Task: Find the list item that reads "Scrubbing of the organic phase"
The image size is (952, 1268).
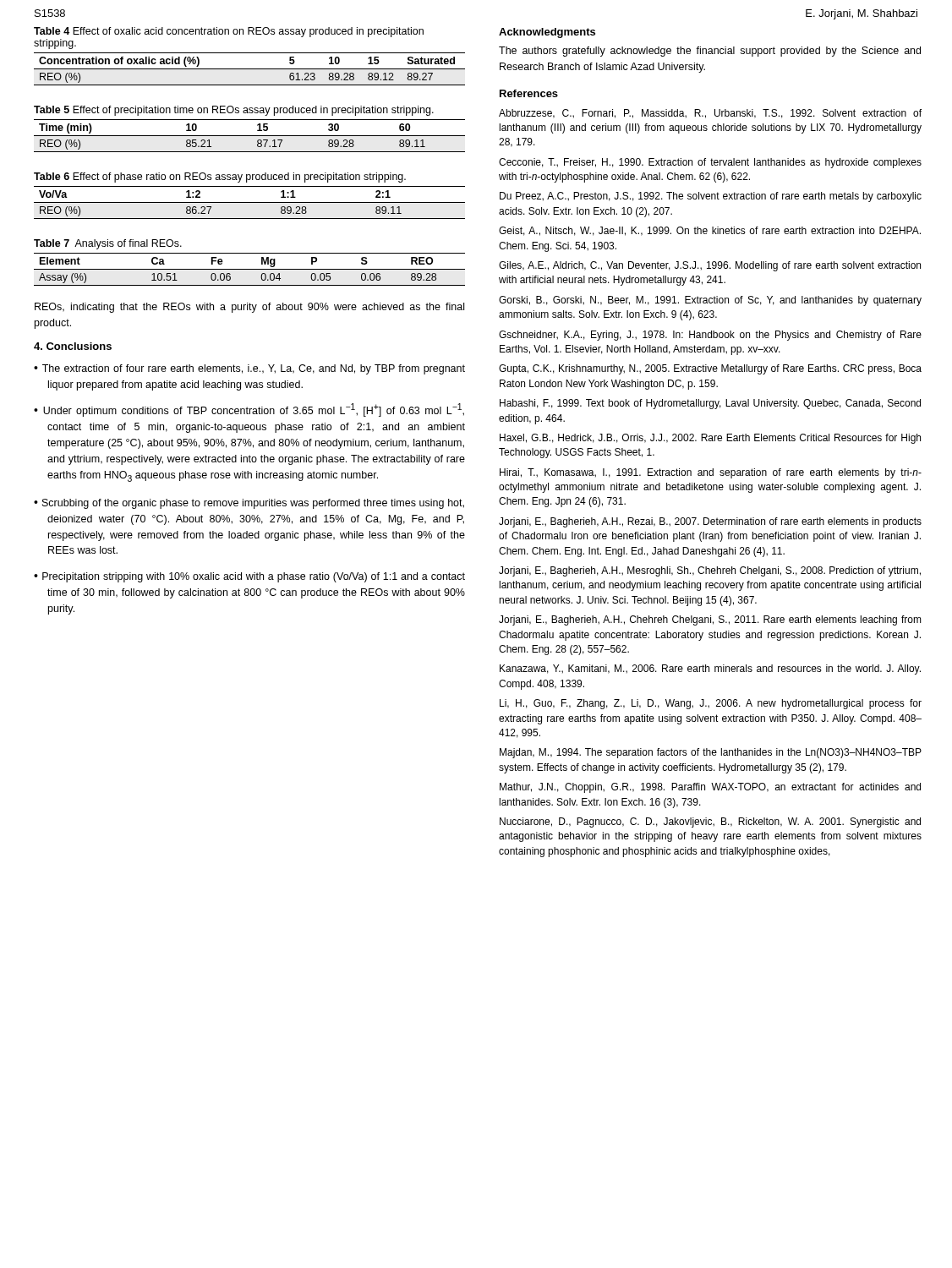Action: pyautogui.click(x=253, y=527)
